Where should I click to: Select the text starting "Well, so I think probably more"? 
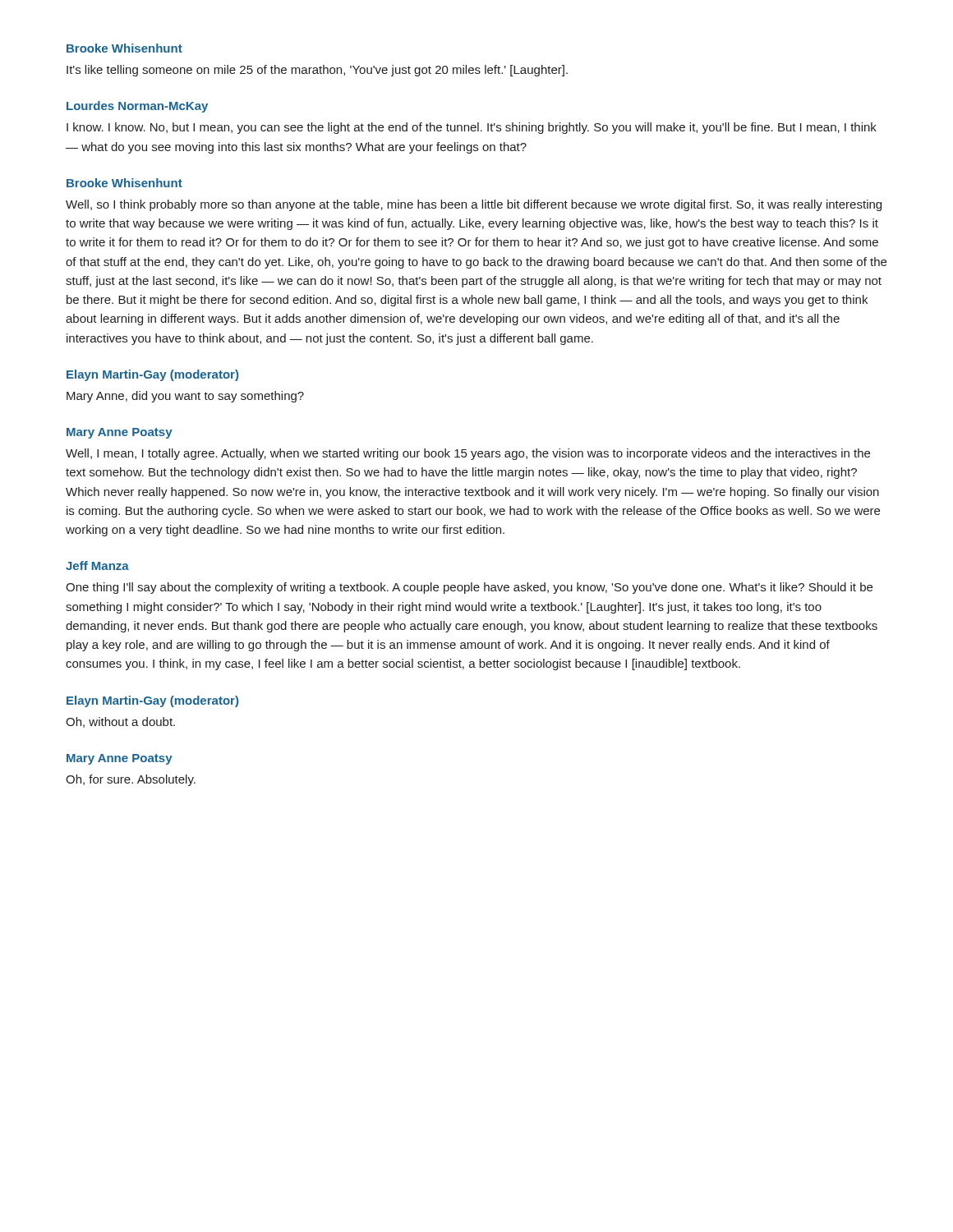[476, 271]
